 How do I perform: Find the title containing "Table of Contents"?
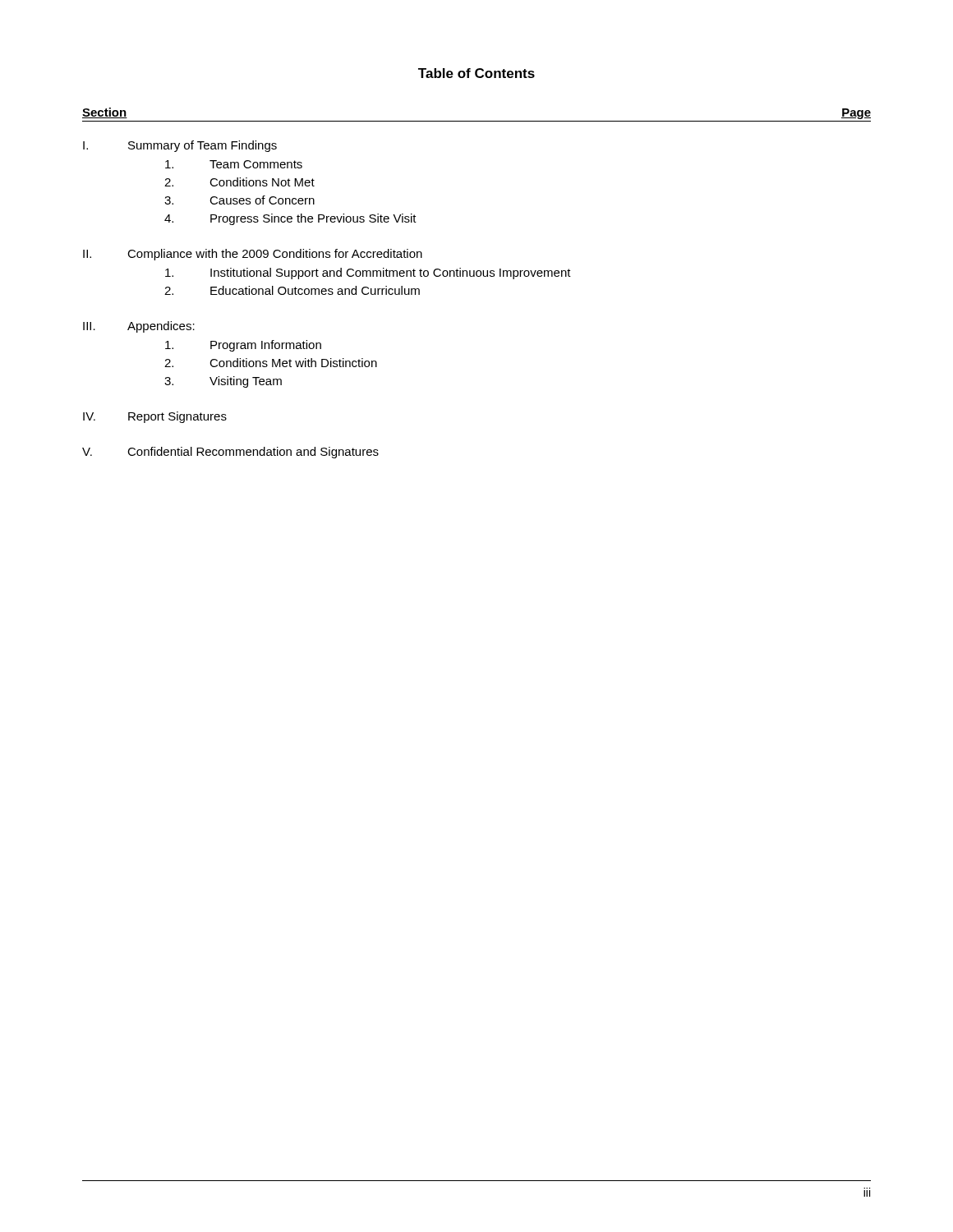[x=476, y=73]
